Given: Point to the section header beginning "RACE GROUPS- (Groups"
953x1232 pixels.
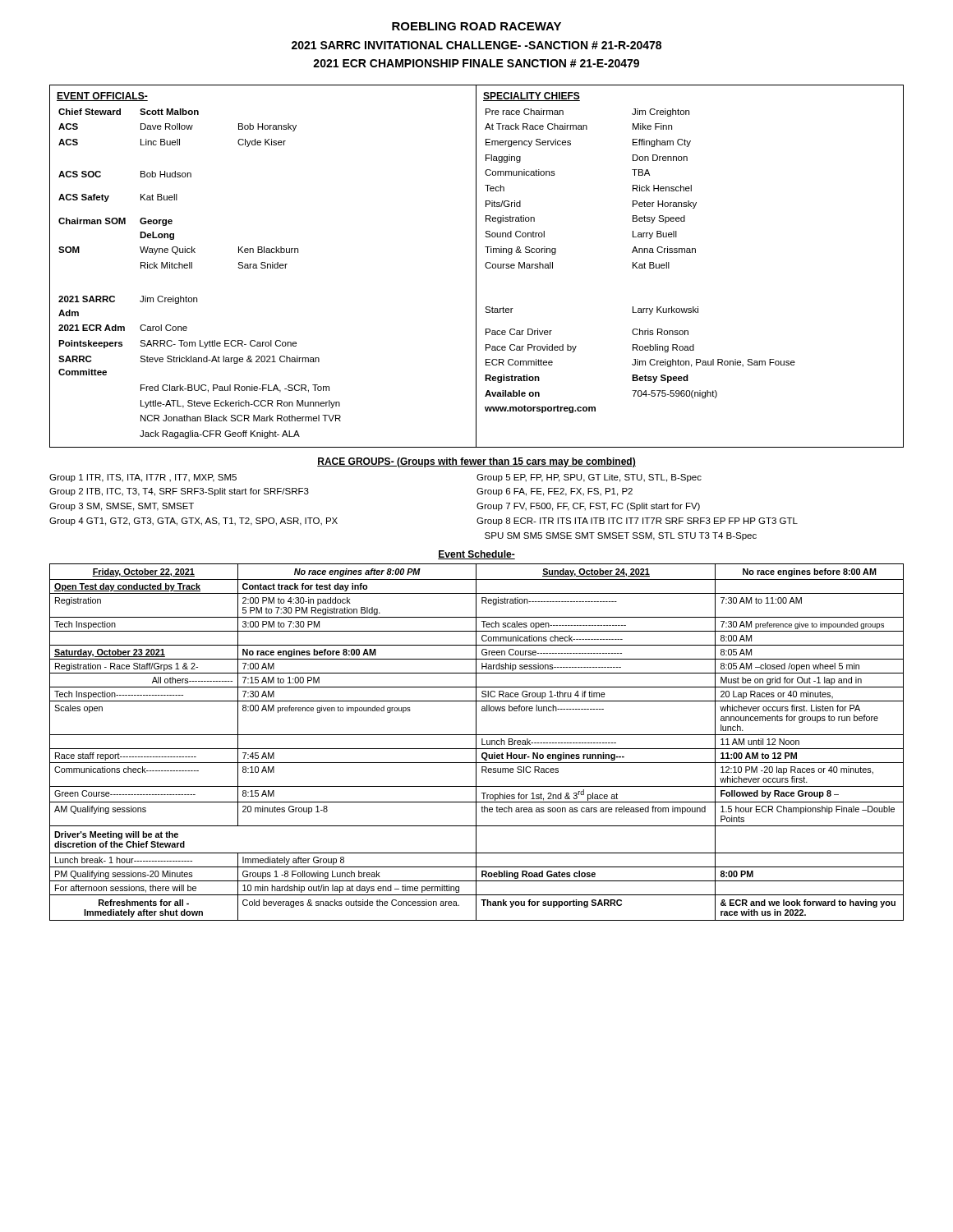Looking at the screenshot, I should click(x=476, y=461).
